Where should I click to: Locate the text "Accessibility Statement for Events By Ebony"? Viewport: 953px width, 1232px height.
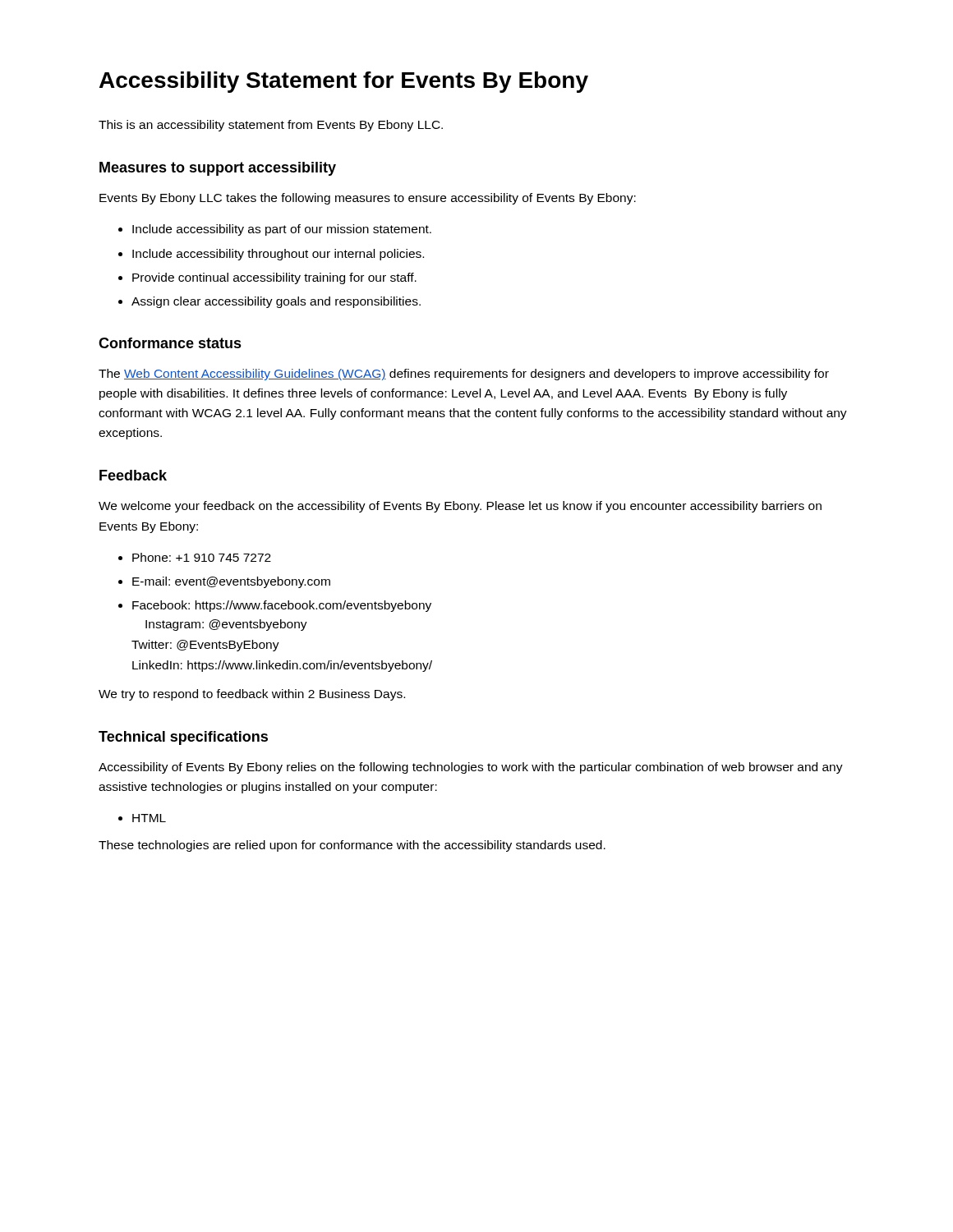coord(343,80)
